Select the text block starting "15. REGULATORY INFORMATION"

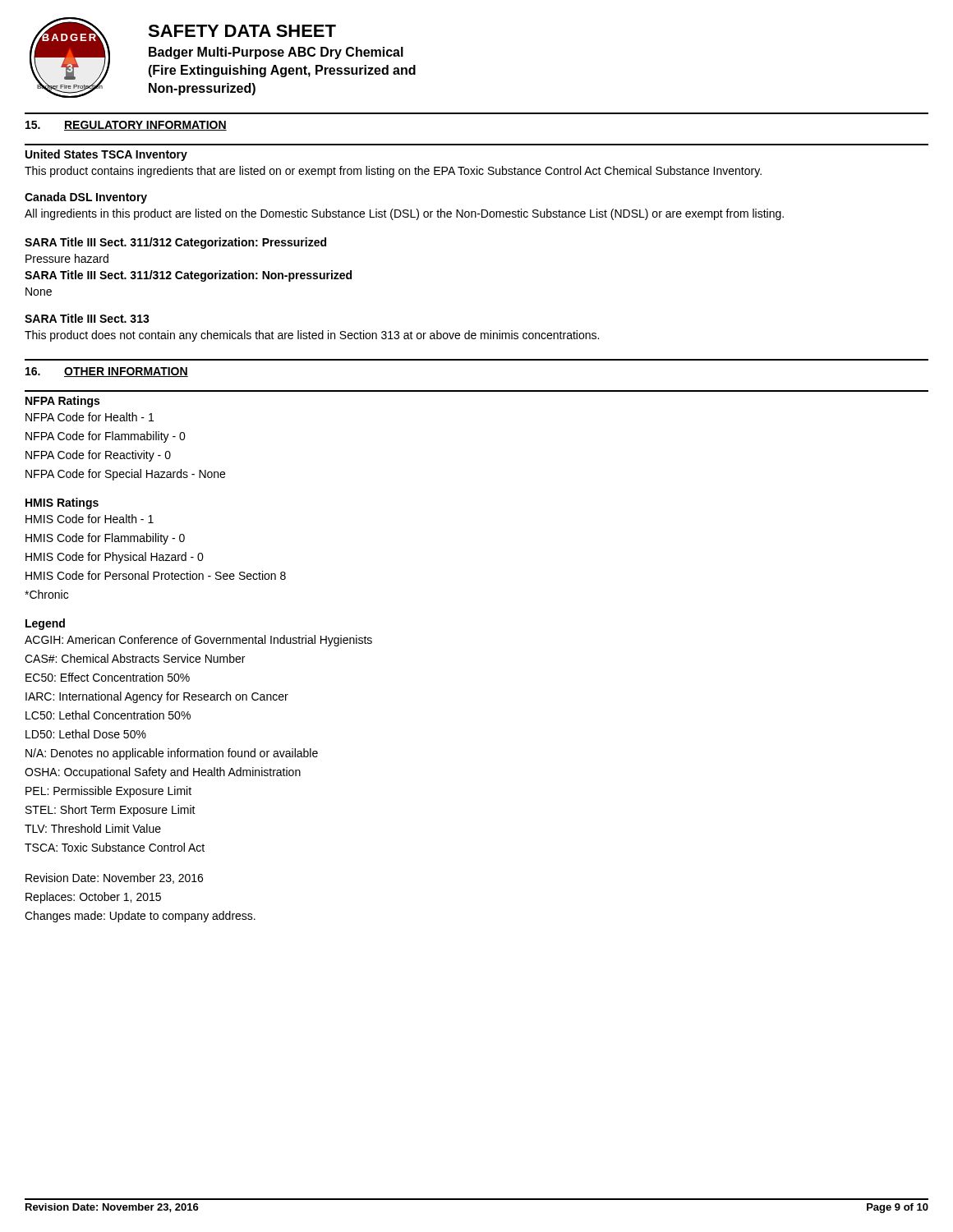tap(476, 124)
